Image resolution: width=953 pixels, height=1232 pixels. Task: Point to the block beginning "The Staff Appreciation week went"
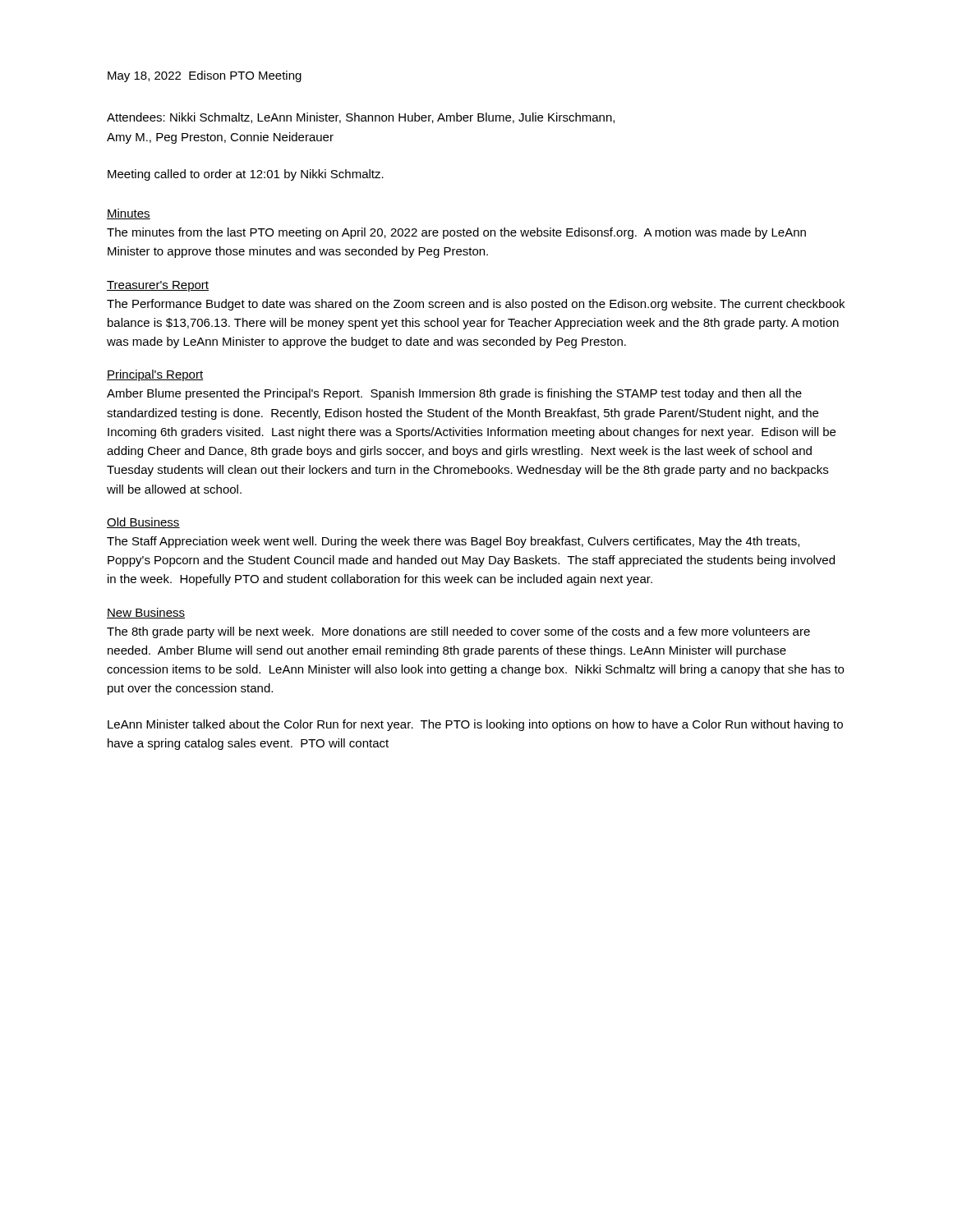[x=476, y=560]
